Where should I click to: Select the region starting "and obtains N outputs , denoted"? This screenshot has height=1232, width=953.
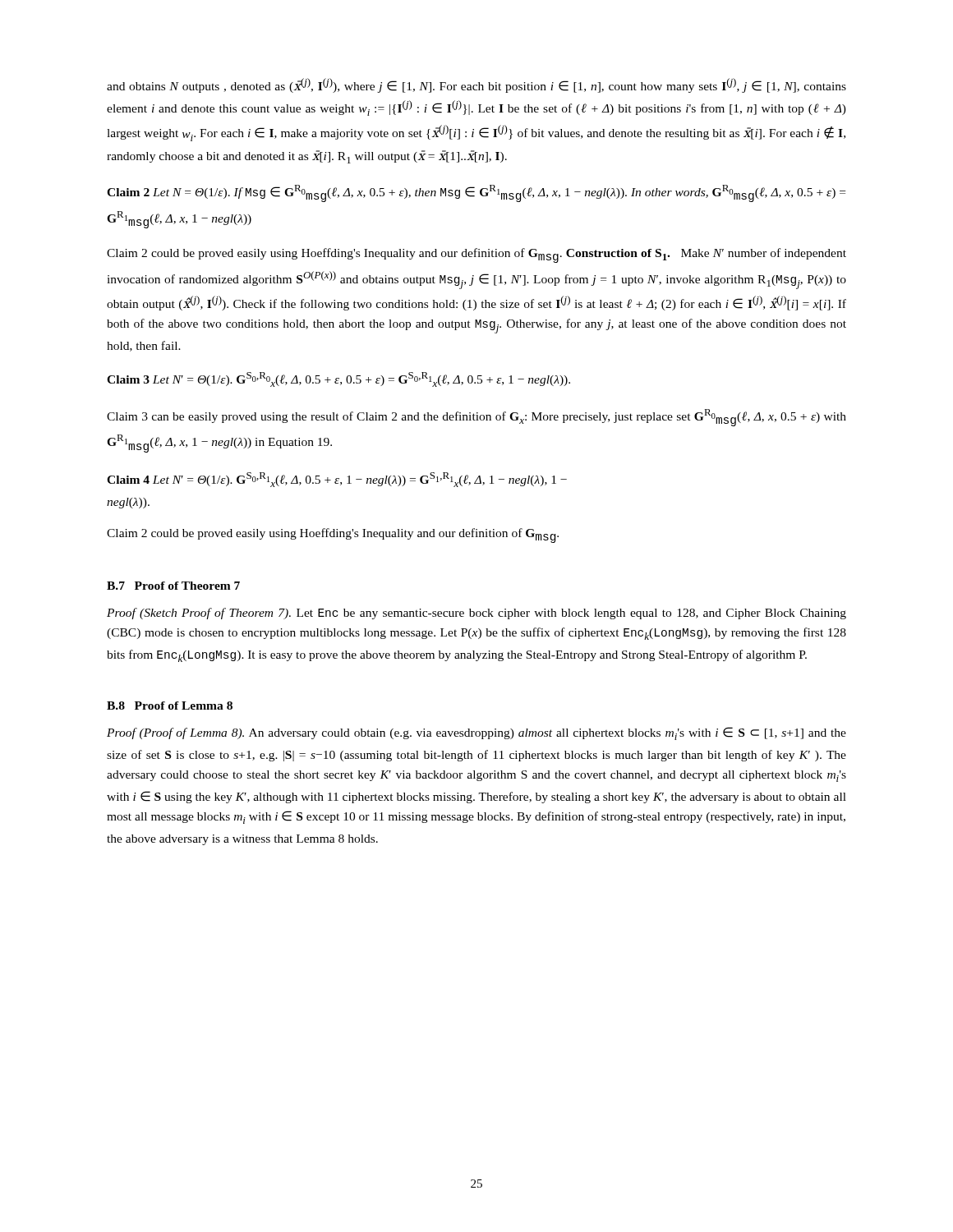[x=476, y=121]
